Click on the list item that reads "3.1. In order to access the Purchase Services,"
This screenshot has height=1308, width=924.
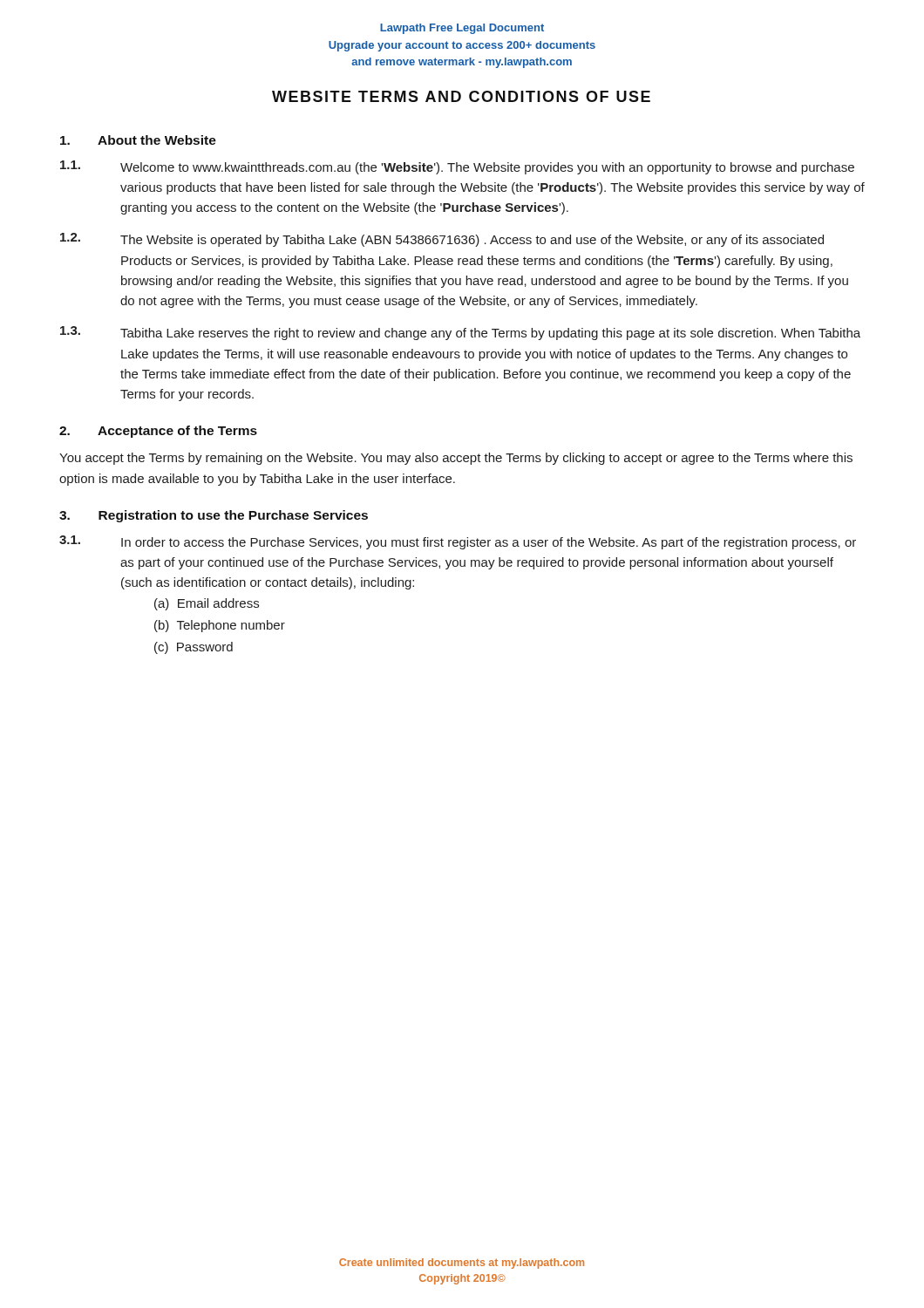[458, 542]
